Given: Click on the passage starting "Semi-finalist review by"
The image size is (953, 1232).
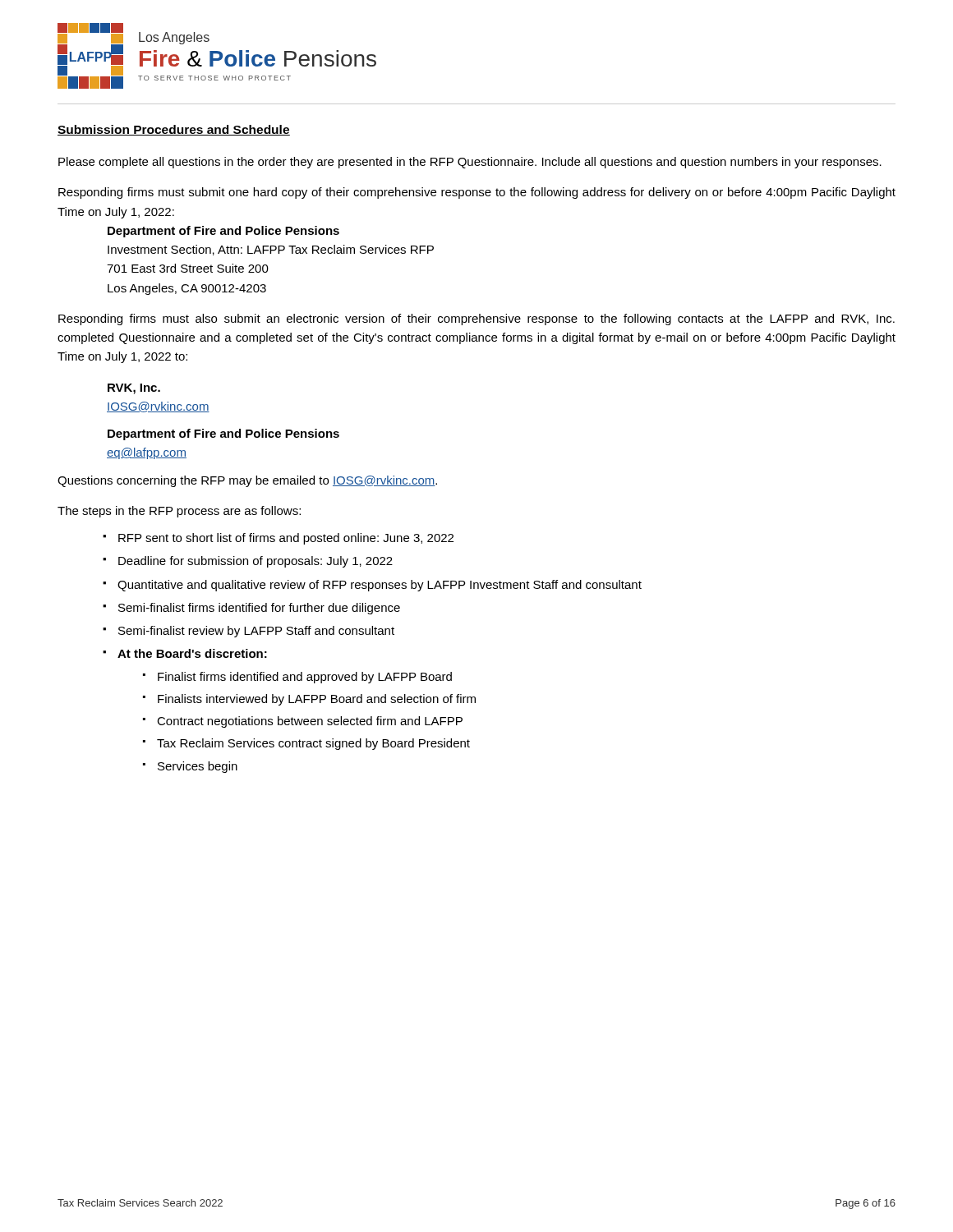Looking at the screenshot, I should (249, 632).
